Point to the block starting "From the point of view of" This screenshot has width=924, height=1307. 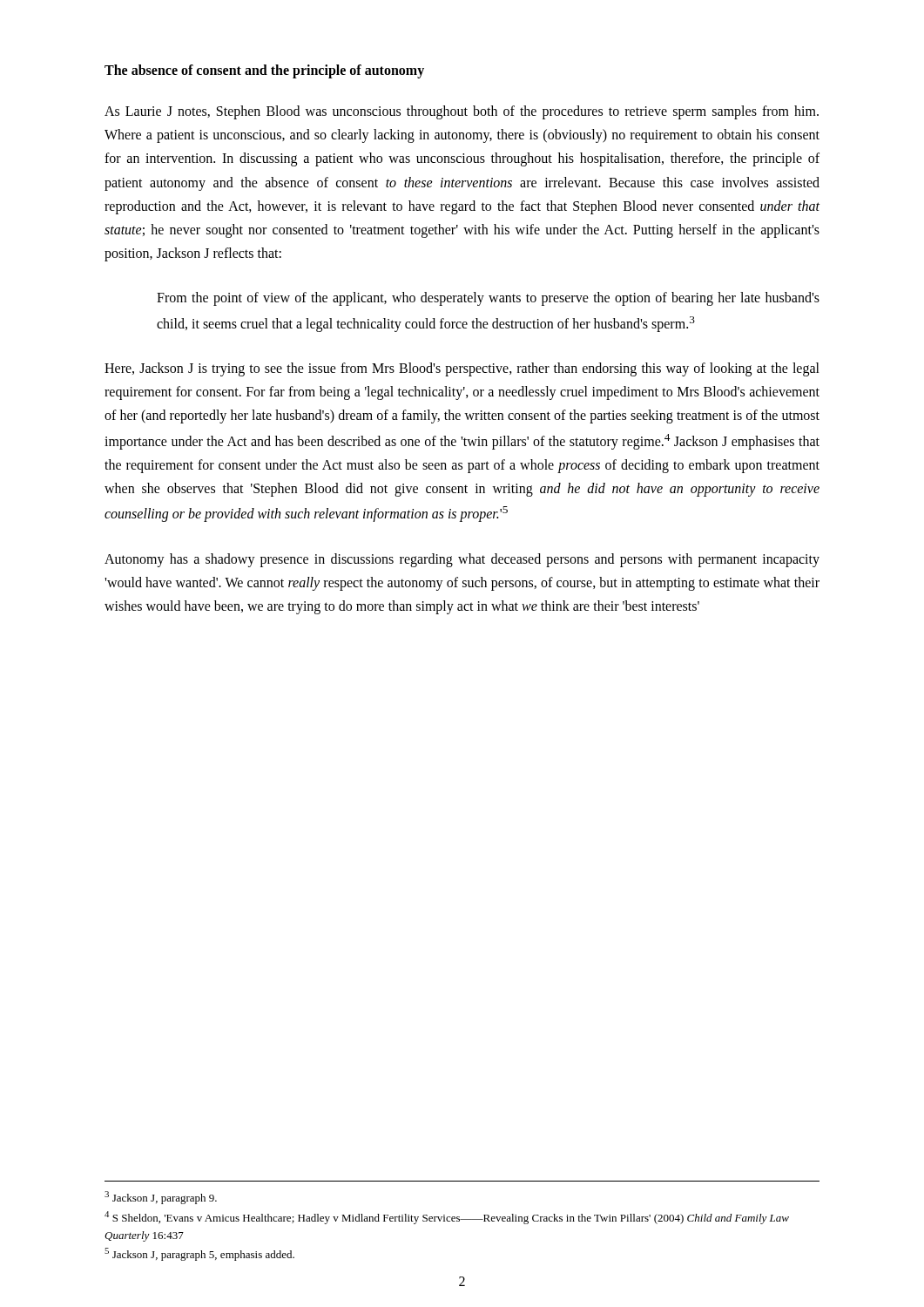coord(488,311)
